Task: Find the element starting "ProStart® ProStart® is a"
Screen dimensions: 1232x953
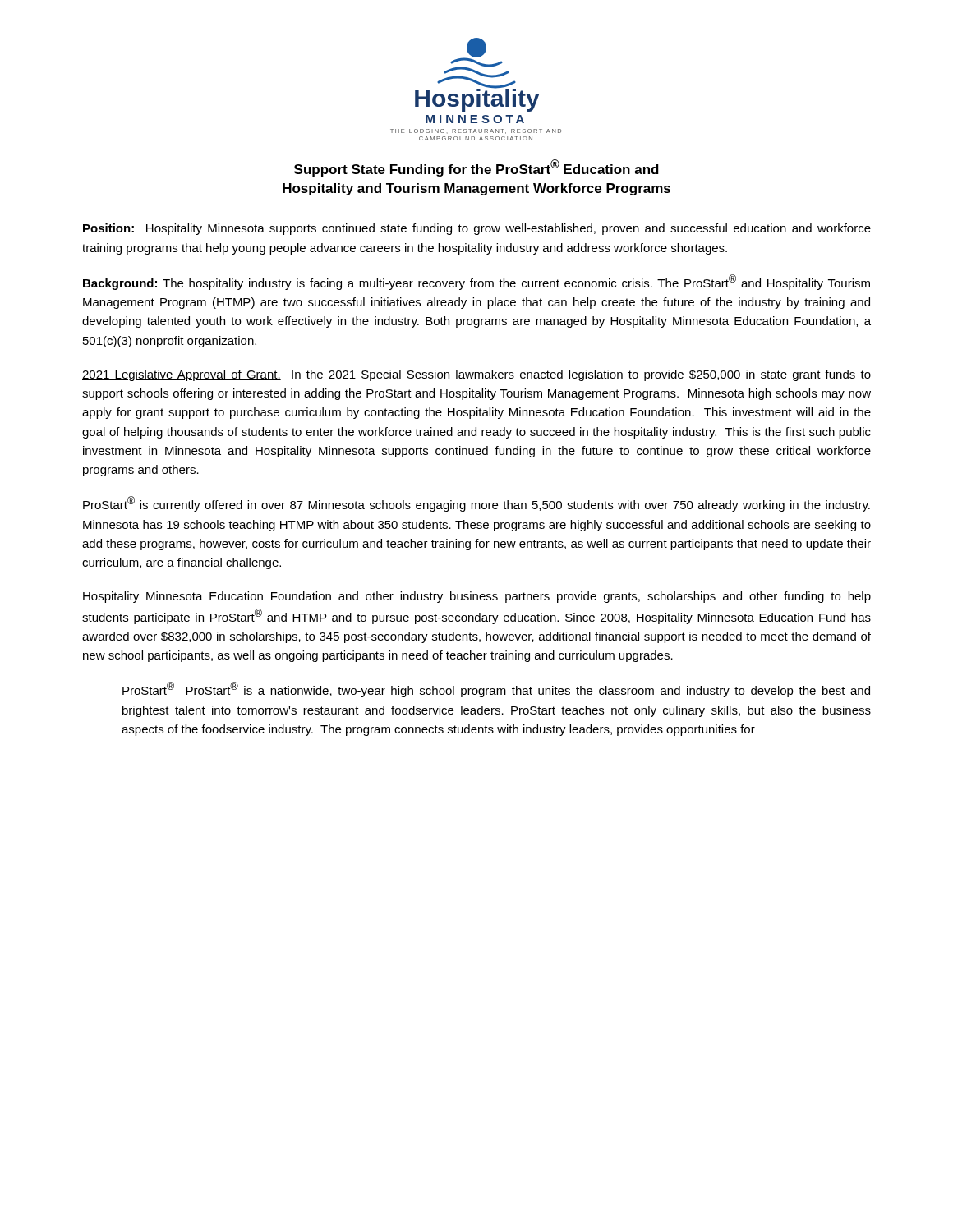Action: (496, 708)
